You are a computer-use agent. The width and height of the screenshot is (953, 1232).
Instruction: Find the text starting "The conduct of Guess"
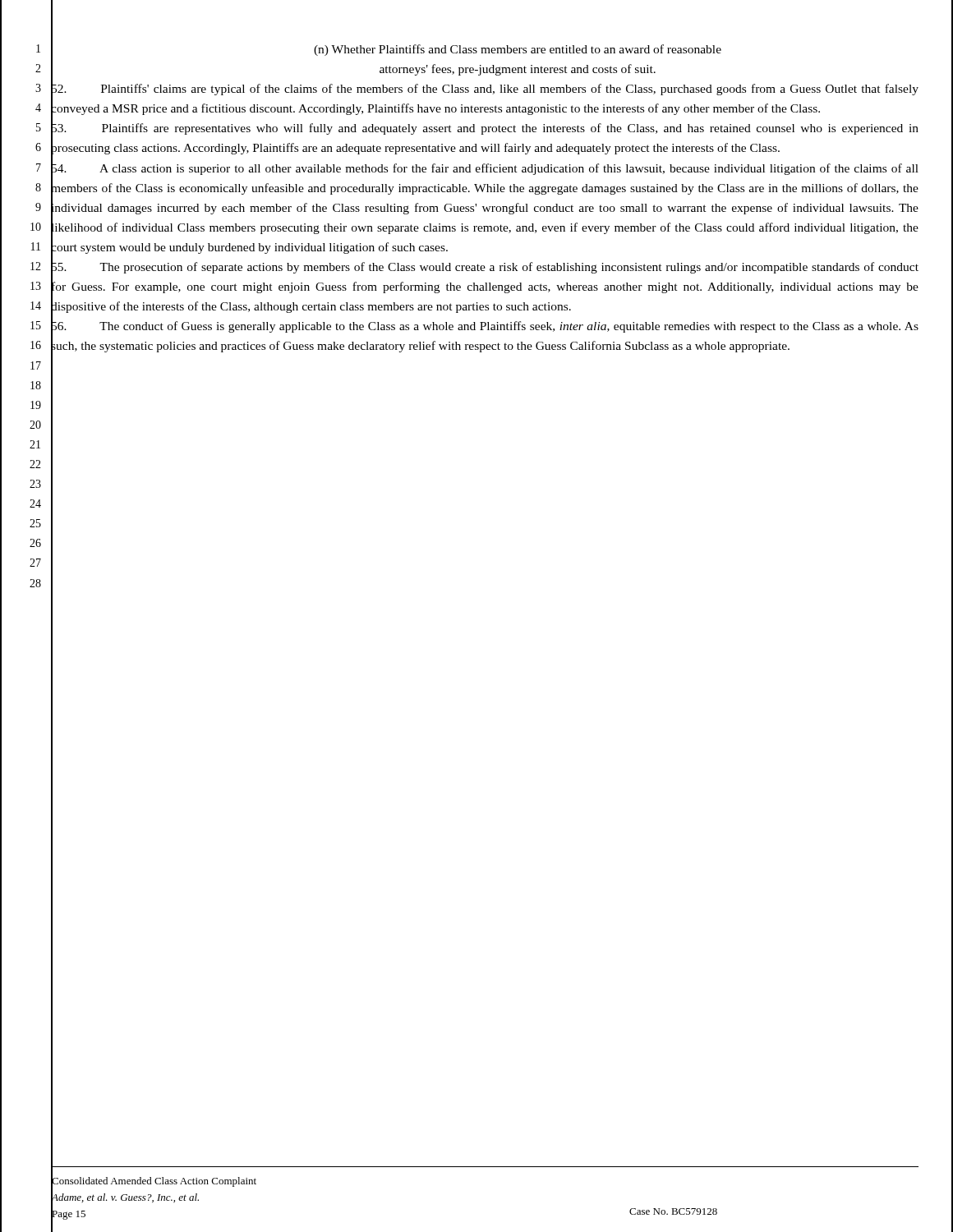click(x=485, y=335)
